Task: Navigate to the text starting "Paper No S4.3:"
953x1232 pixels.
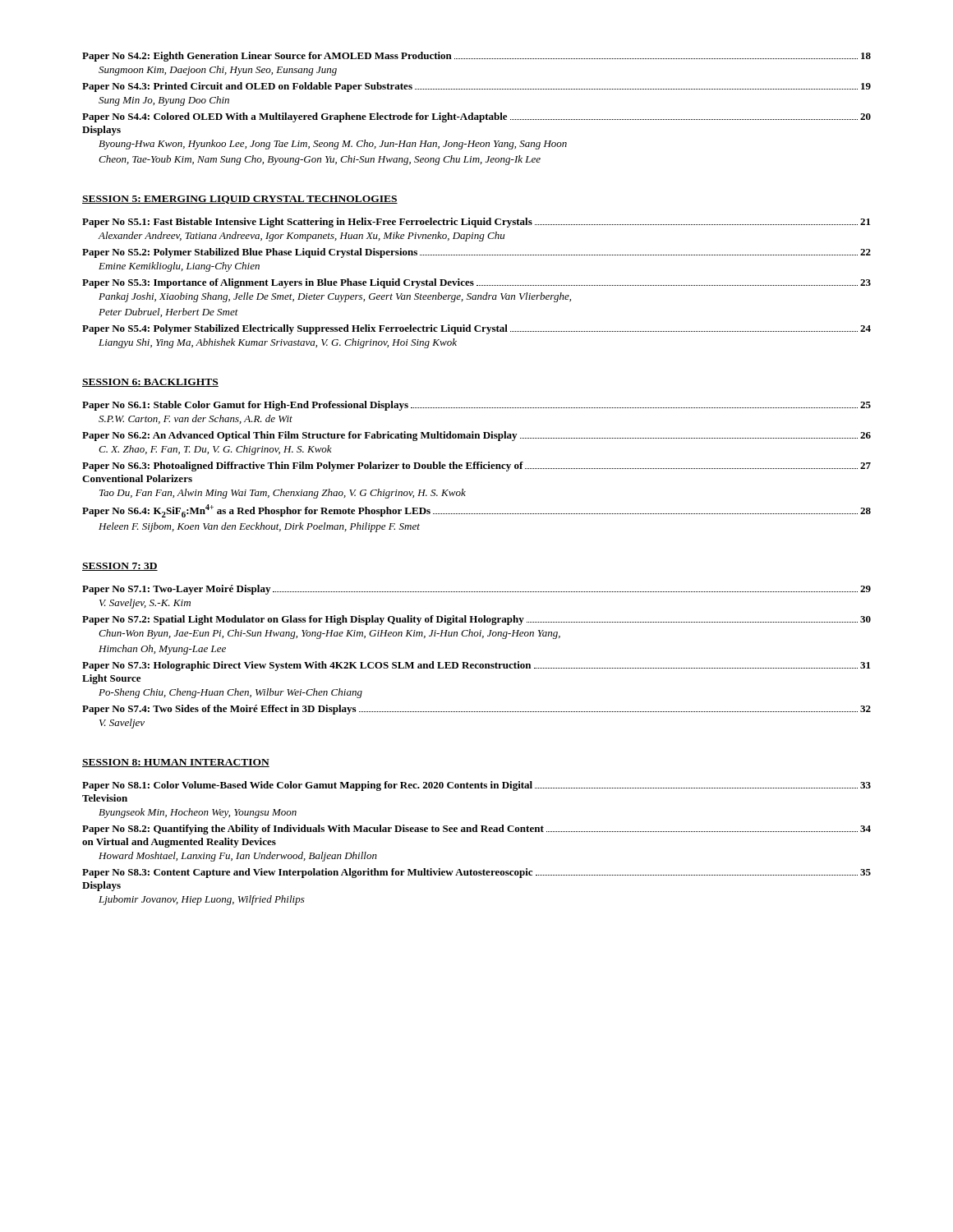Action: (x=476, y=93)
